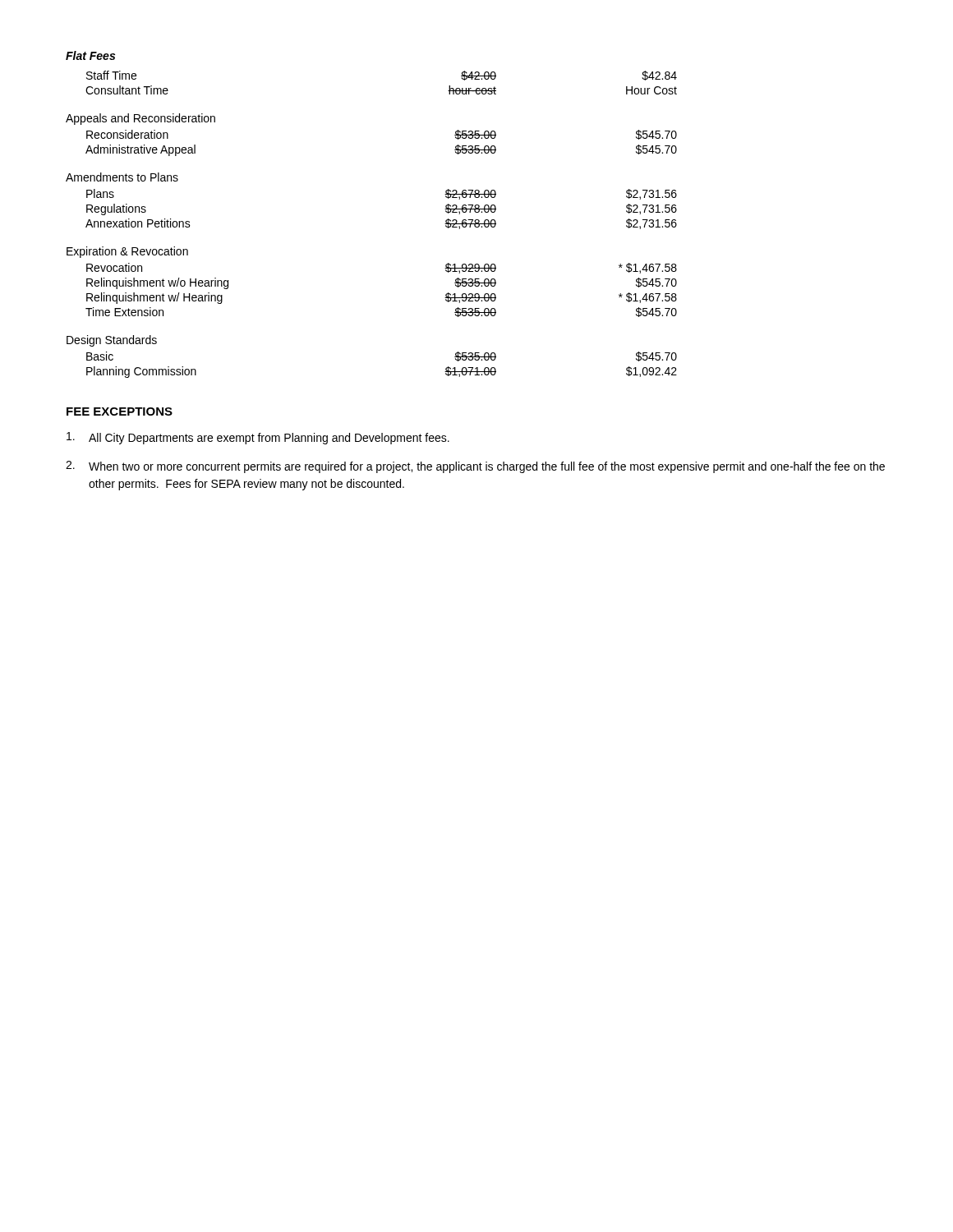This screenshot has width=953, height=1232.
Task: Locate the text "Plans $2,678.00 $2,731.56"
Action: tap(101, 194)
